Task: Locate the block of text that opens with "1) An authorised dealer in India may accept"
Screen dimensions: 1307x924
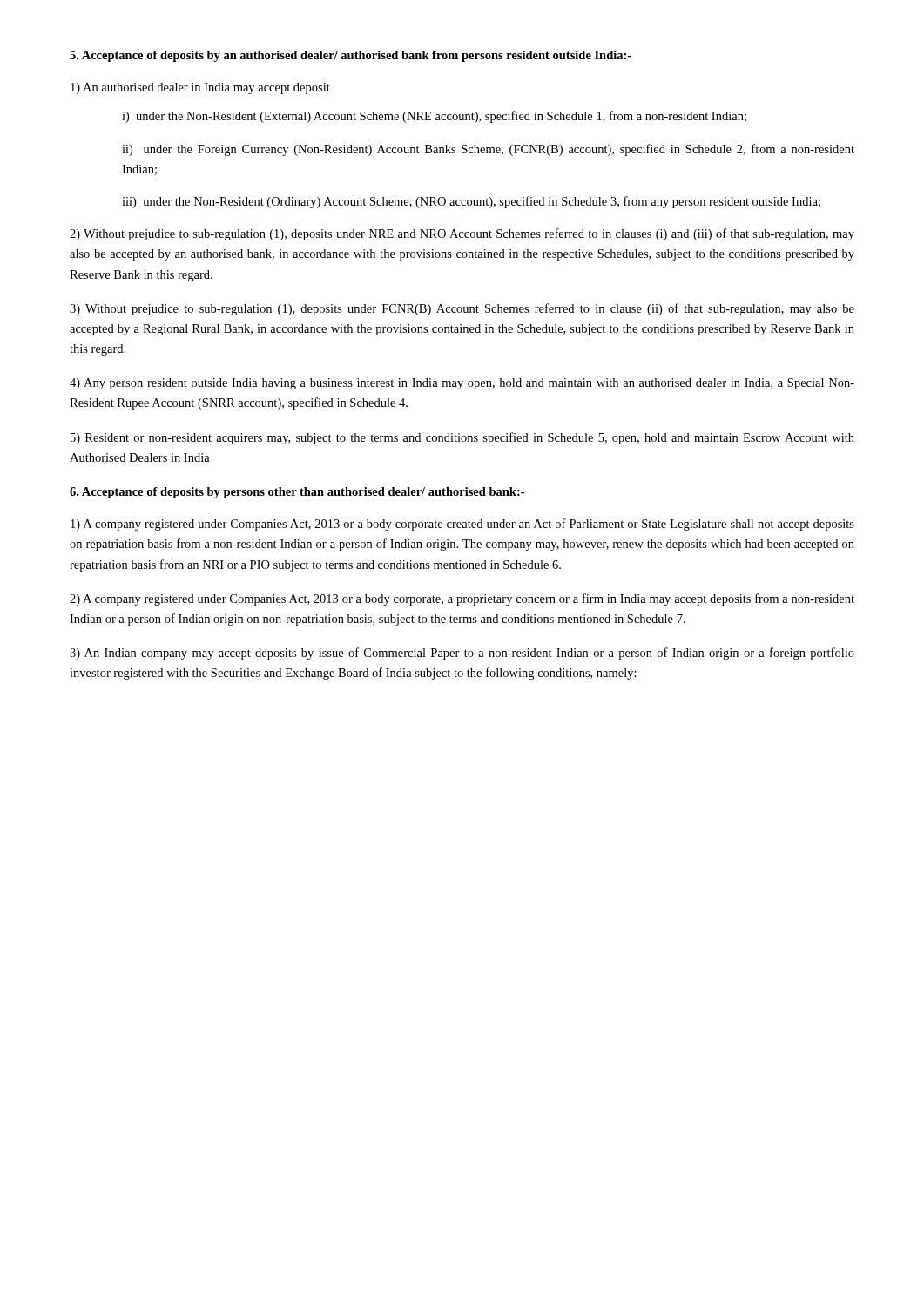Action: (x=200, y=87)
